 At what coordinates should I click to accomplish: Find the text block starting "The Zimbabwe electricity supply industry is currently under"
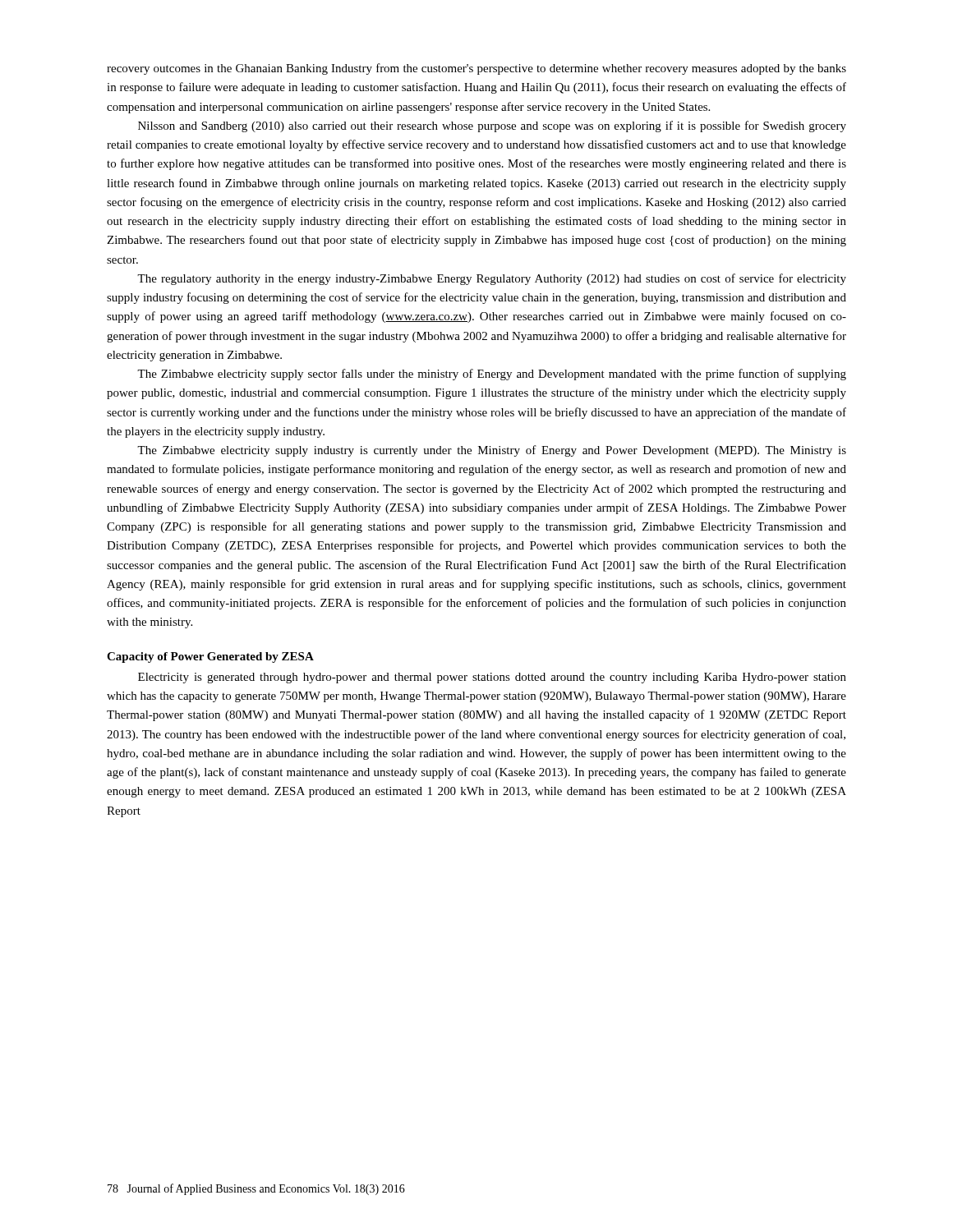(476, 537)
